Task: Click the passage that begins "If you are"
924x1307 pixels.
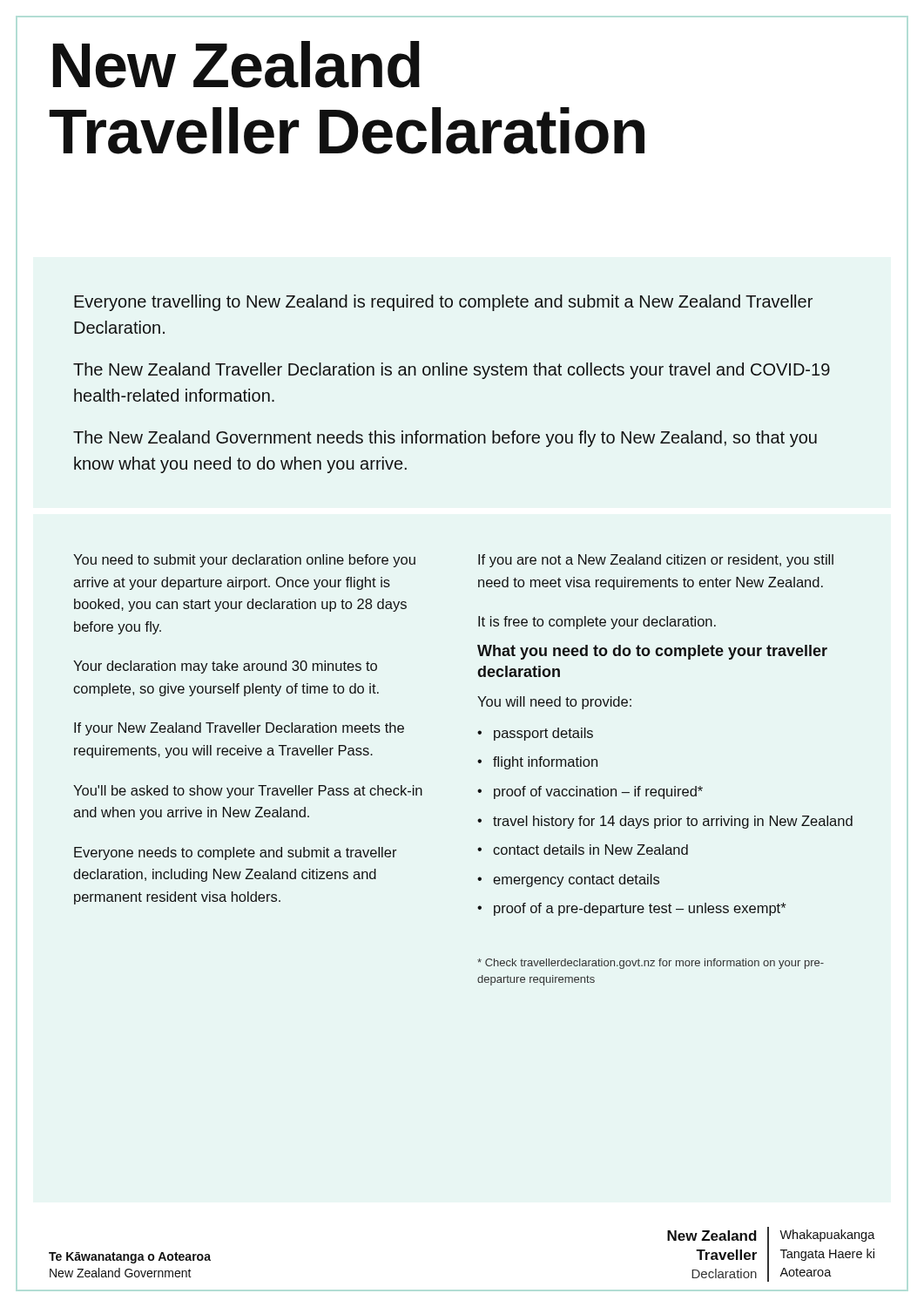Action: (669, 591)
